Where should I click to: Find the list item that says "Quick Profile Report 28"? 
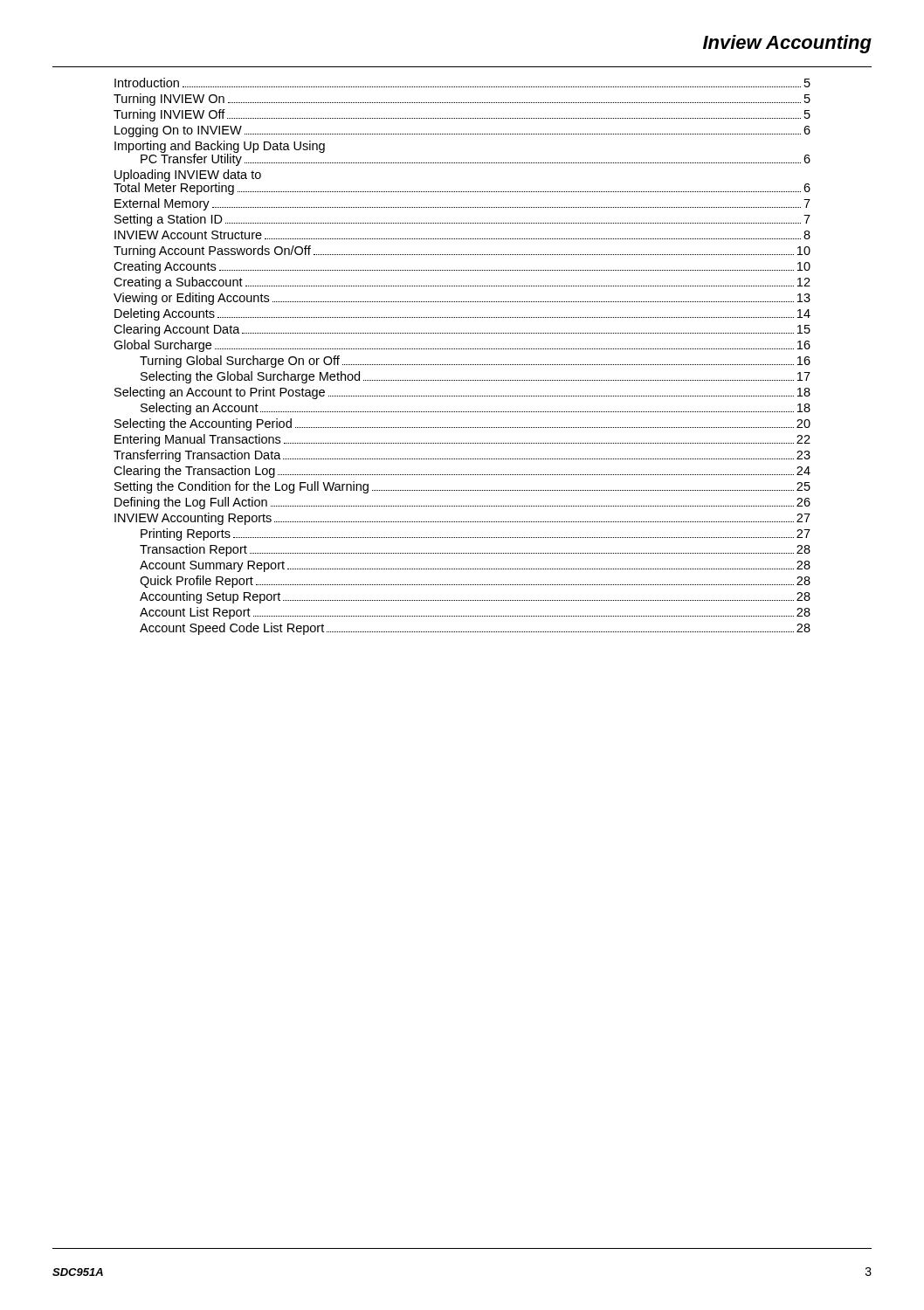click(x=475, y=581)
